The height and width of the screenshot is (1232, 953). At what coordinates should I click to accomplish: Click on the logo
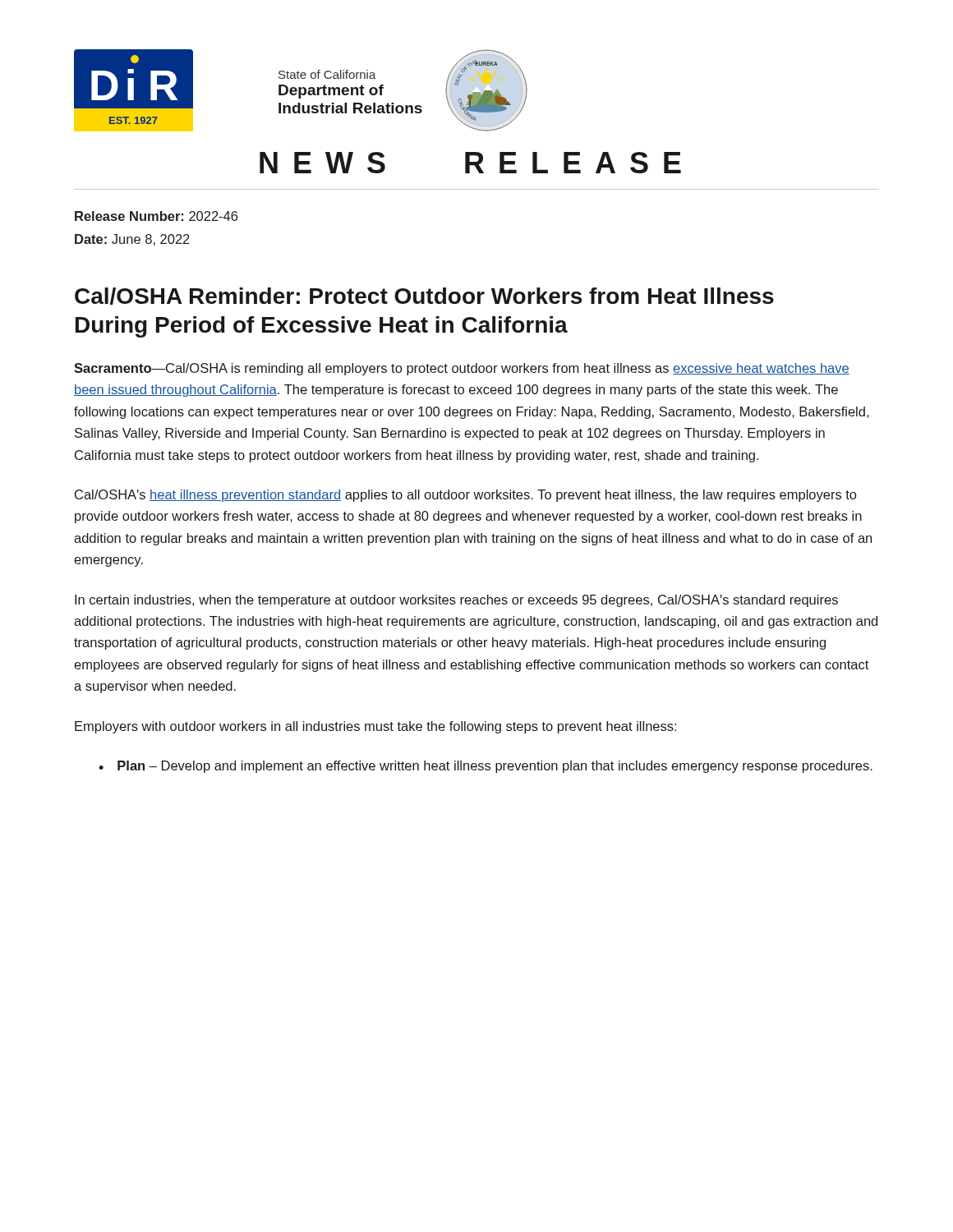[476, 115]
